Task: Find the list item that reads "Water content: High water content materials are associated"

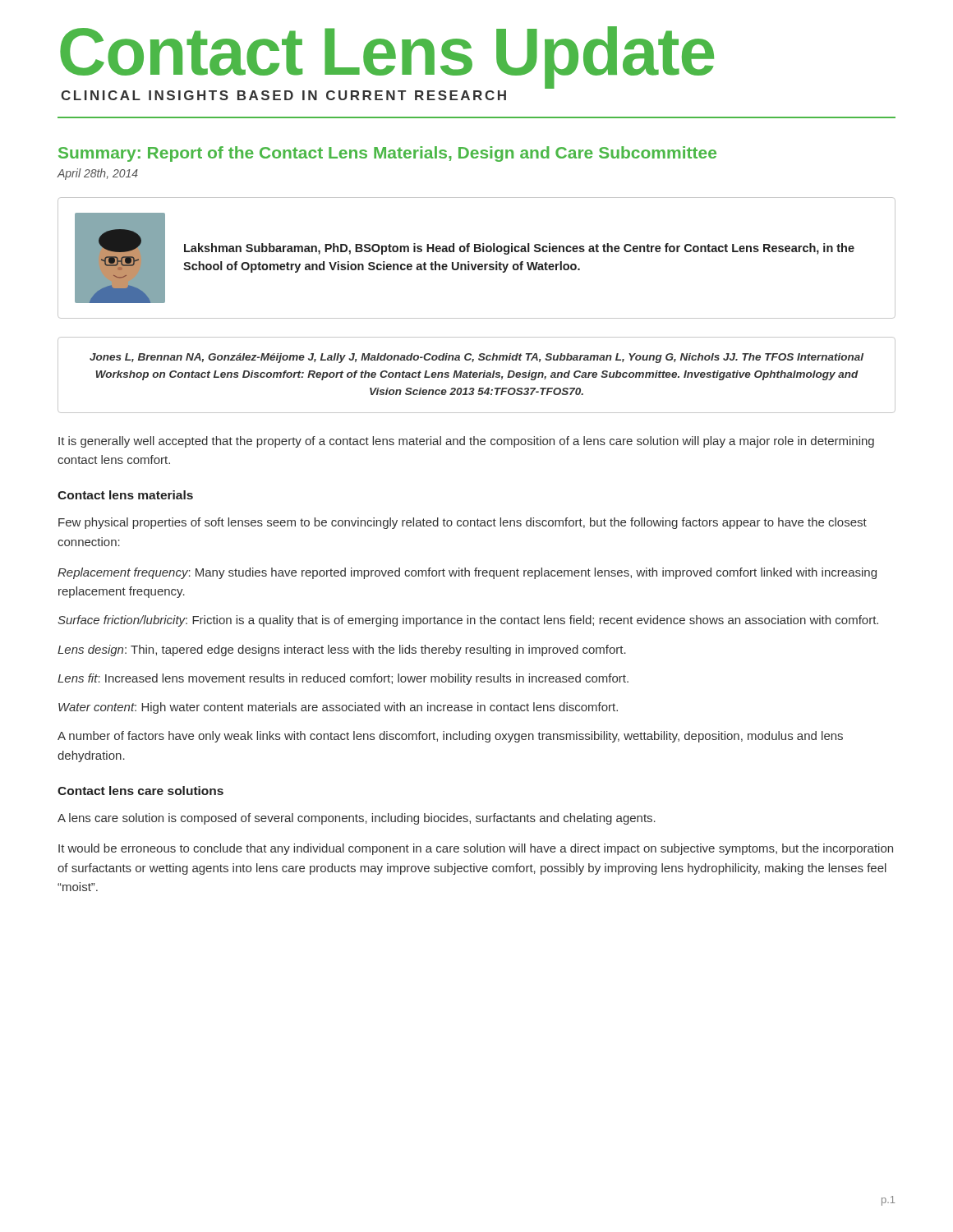Action: coord(338,707)
